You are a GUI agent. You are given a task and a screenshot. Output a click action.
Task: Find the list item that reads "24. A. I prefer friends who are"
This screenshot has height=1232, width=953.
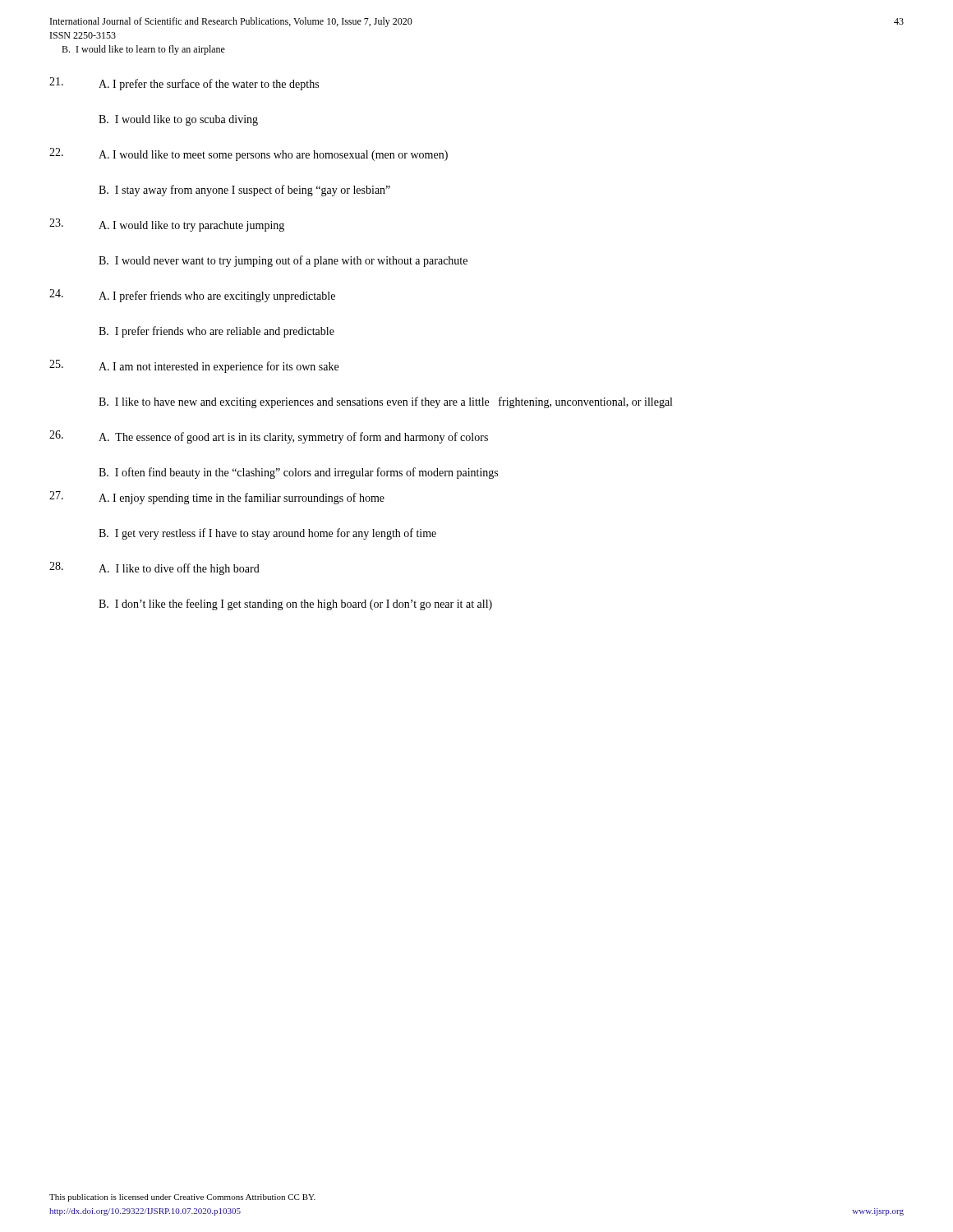pos(192,296)
